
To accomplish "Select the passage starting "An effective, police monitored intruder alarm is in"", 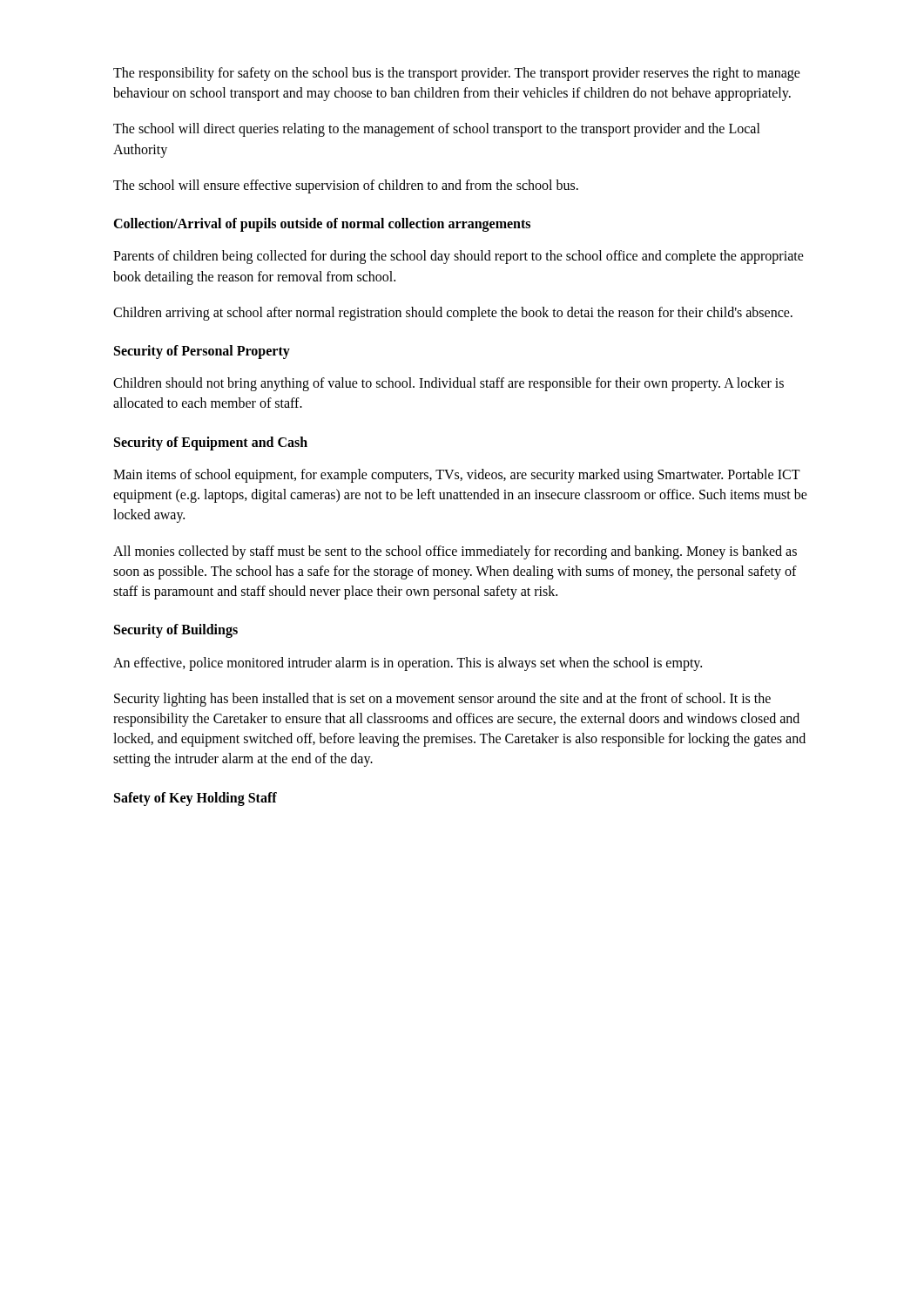I will click(x=408, y=662).
